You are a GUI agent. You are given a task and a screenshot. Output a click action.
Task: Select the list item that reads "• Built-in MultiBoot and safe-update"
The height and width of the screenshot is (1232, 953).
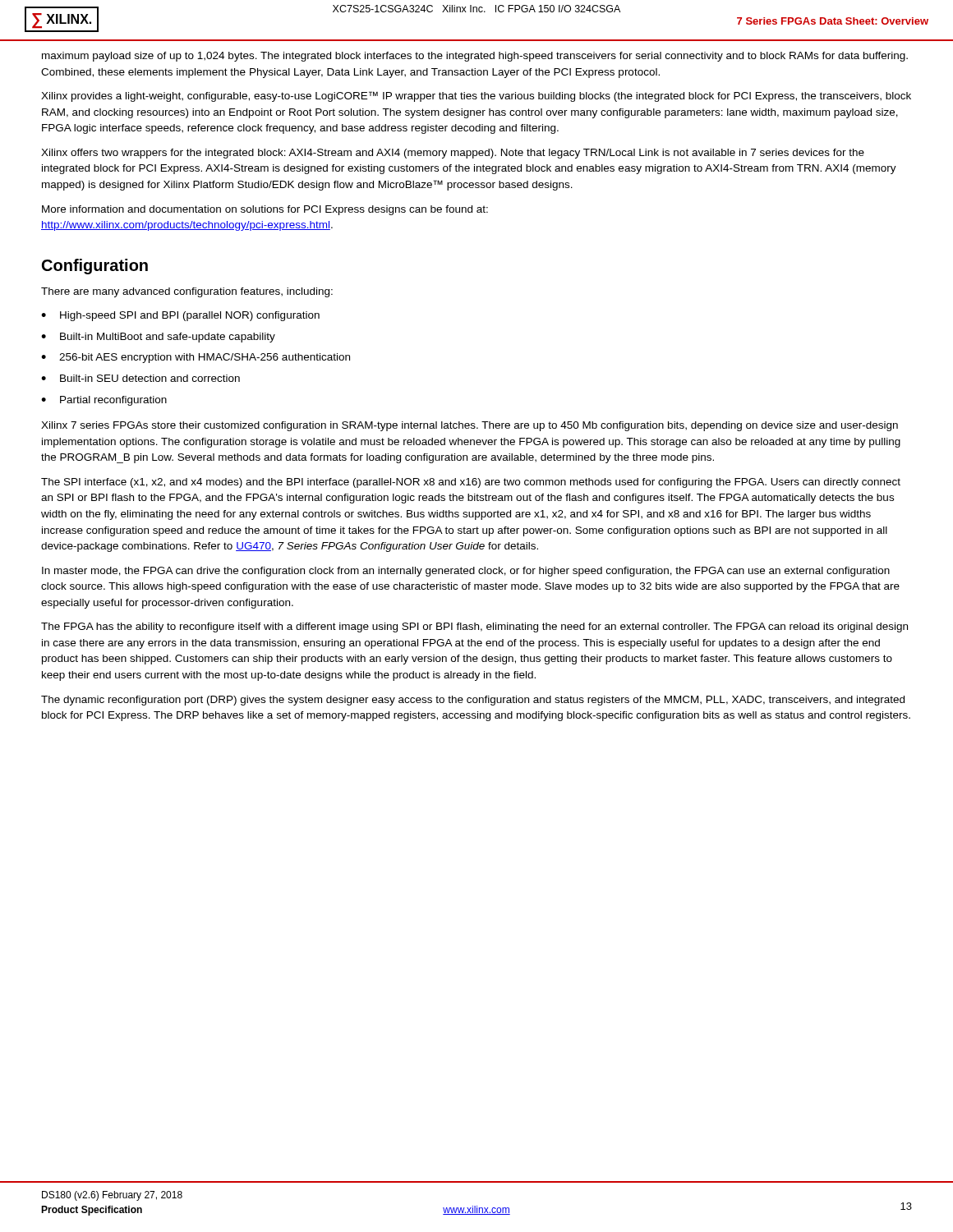coord(158,337)
